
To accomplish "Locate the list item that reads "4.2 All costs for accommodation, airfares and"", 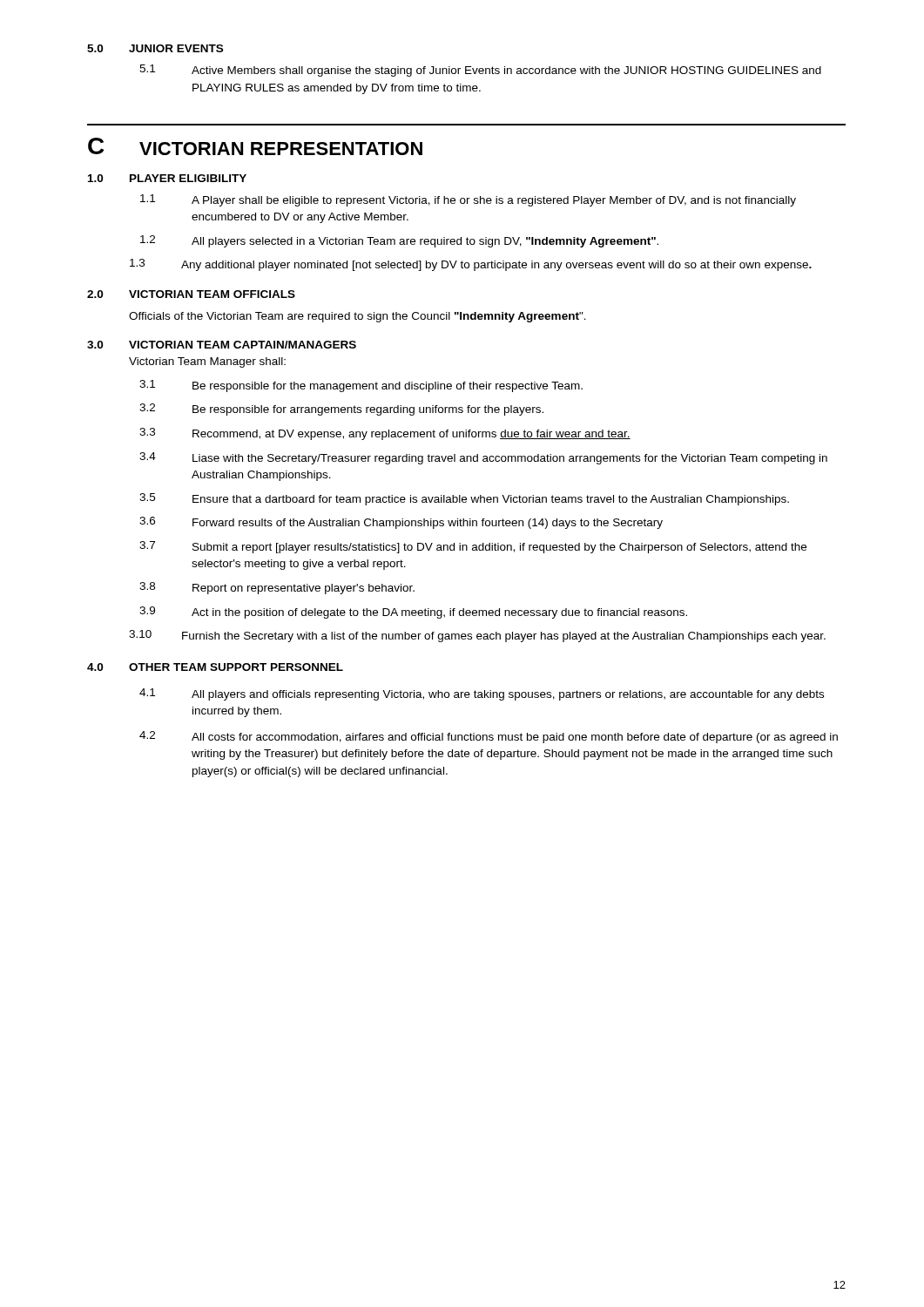I will pos(466,754).
